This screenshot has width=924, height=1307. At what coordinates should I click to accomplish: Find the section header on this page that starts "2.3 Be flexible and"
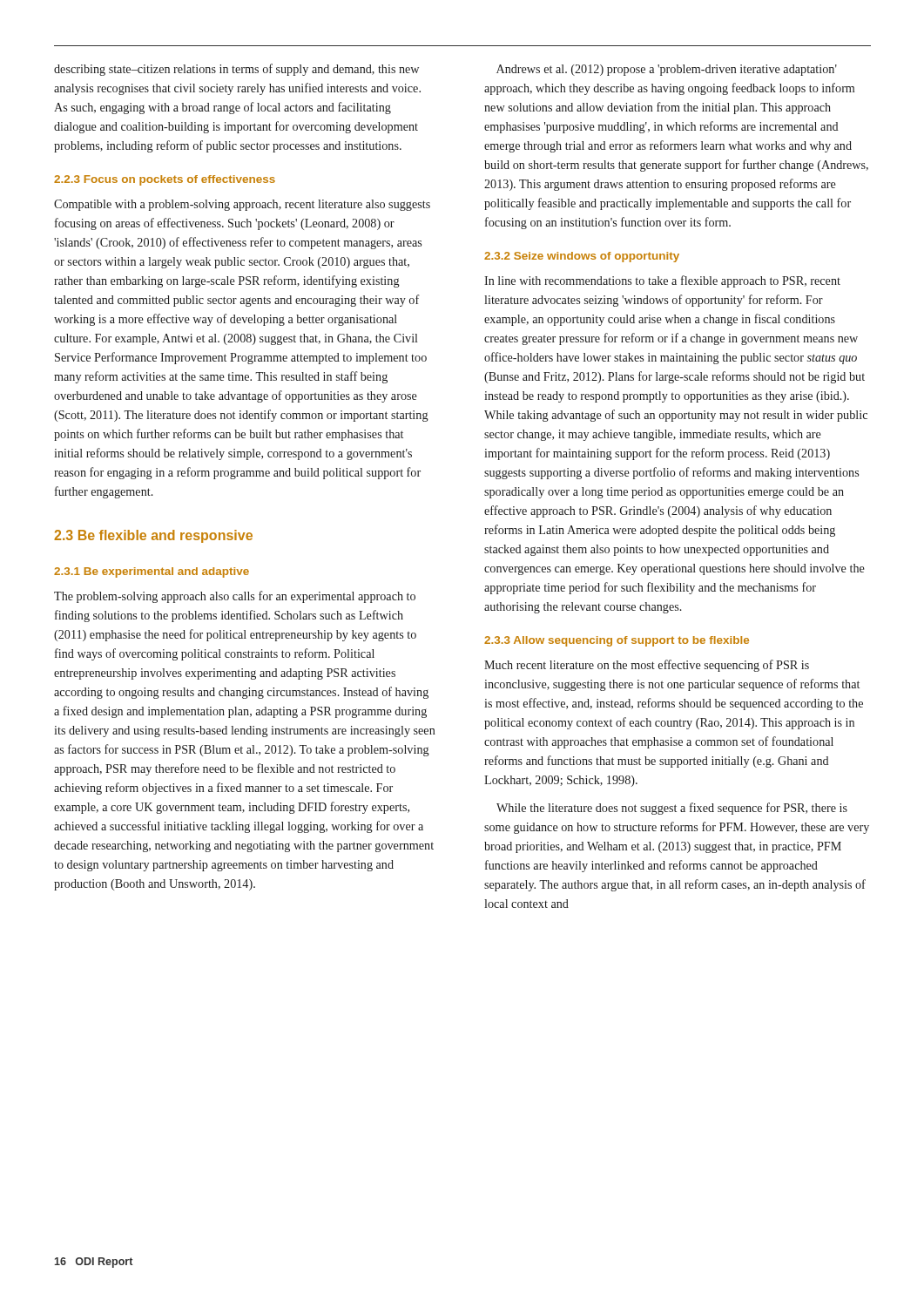pos(153,535)
